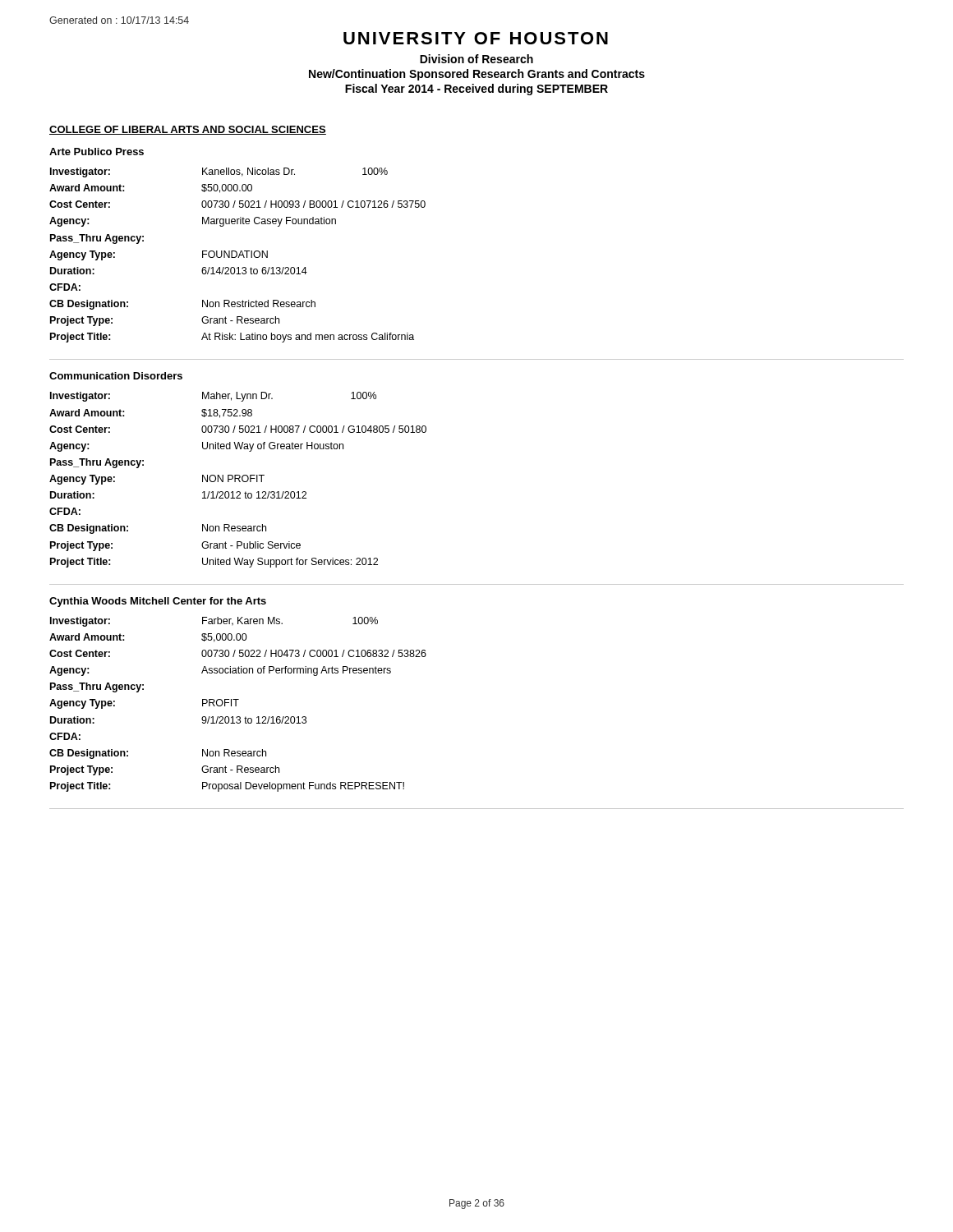
Task: Where does it say "Communication Disorders"?
Action: pyautogui.click(x=116, y=376)
